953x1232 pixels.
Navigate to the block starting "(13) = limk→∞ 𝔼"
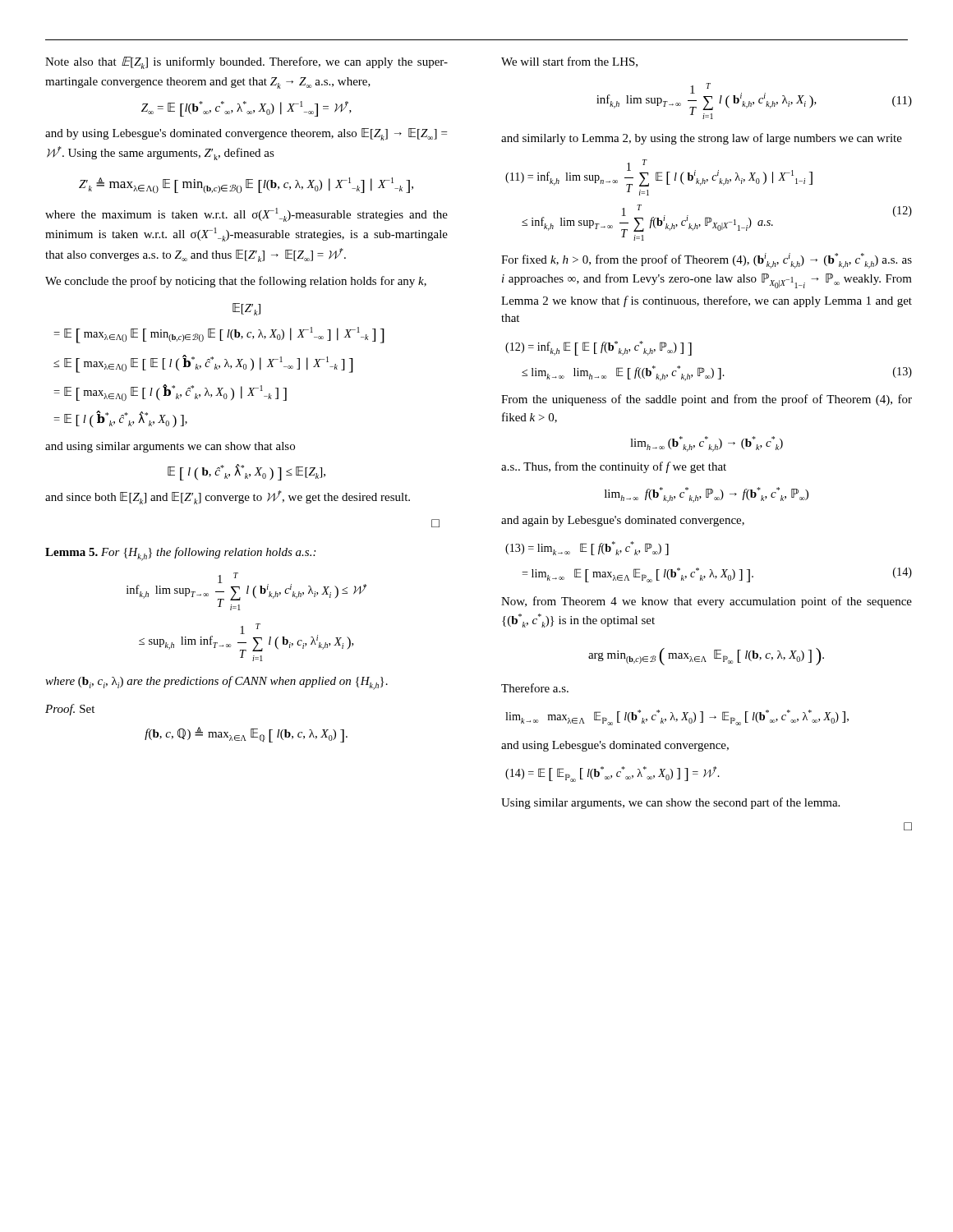click(x=709, y=563)
